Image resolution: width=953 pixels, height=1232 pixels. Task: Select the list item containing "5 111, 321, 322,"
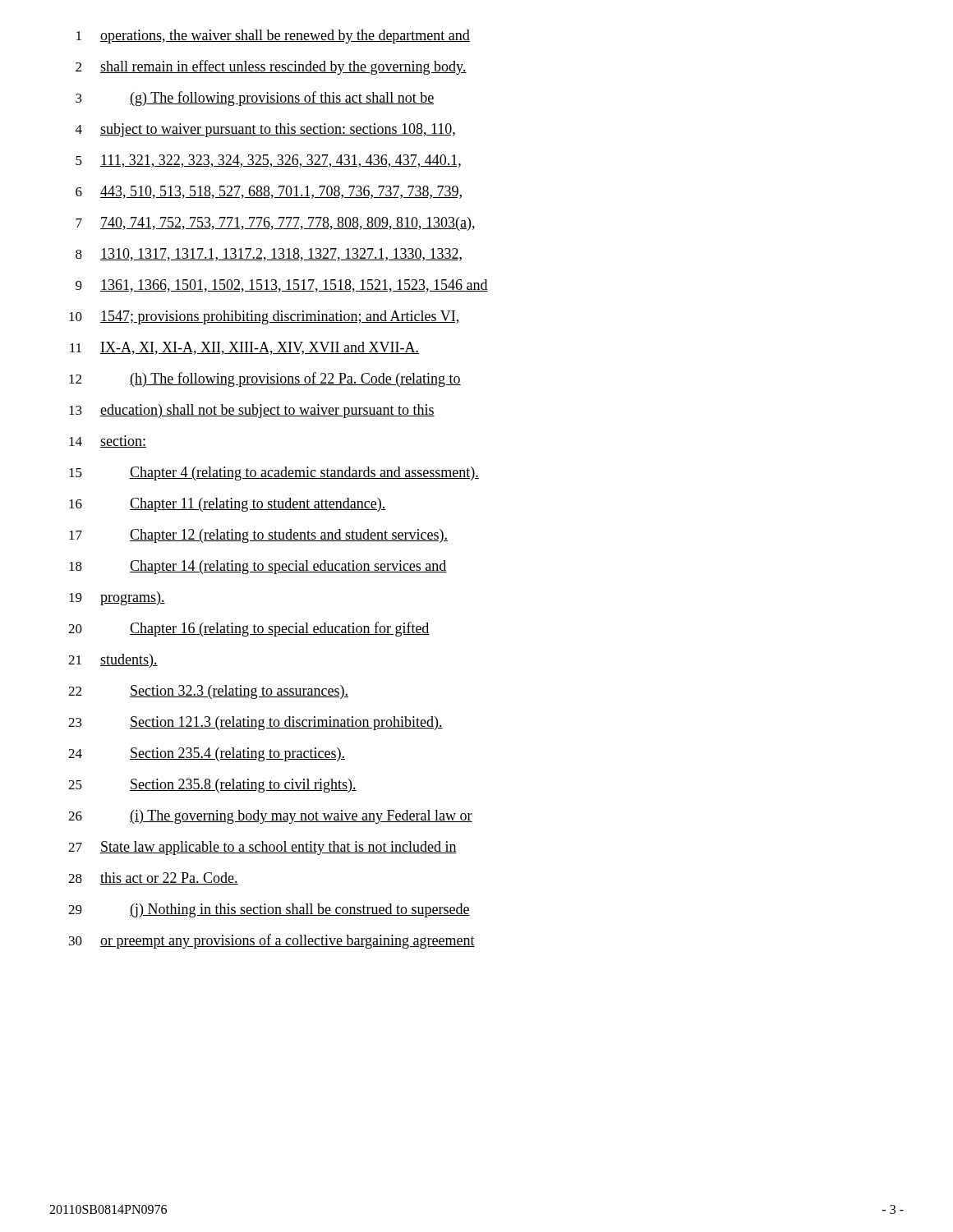(268, 161)
